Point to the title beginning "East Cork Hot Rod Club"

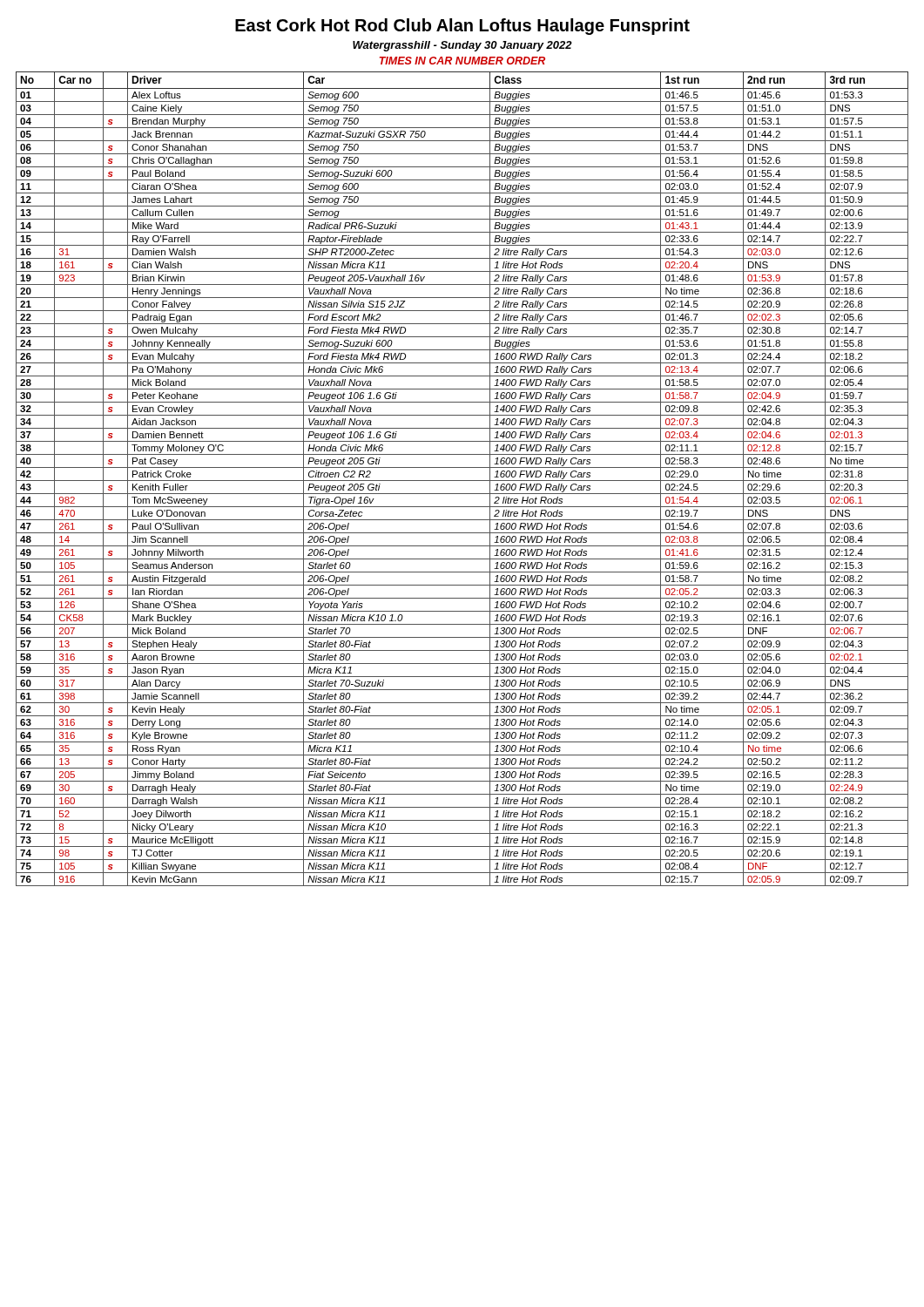click(462, 25)
